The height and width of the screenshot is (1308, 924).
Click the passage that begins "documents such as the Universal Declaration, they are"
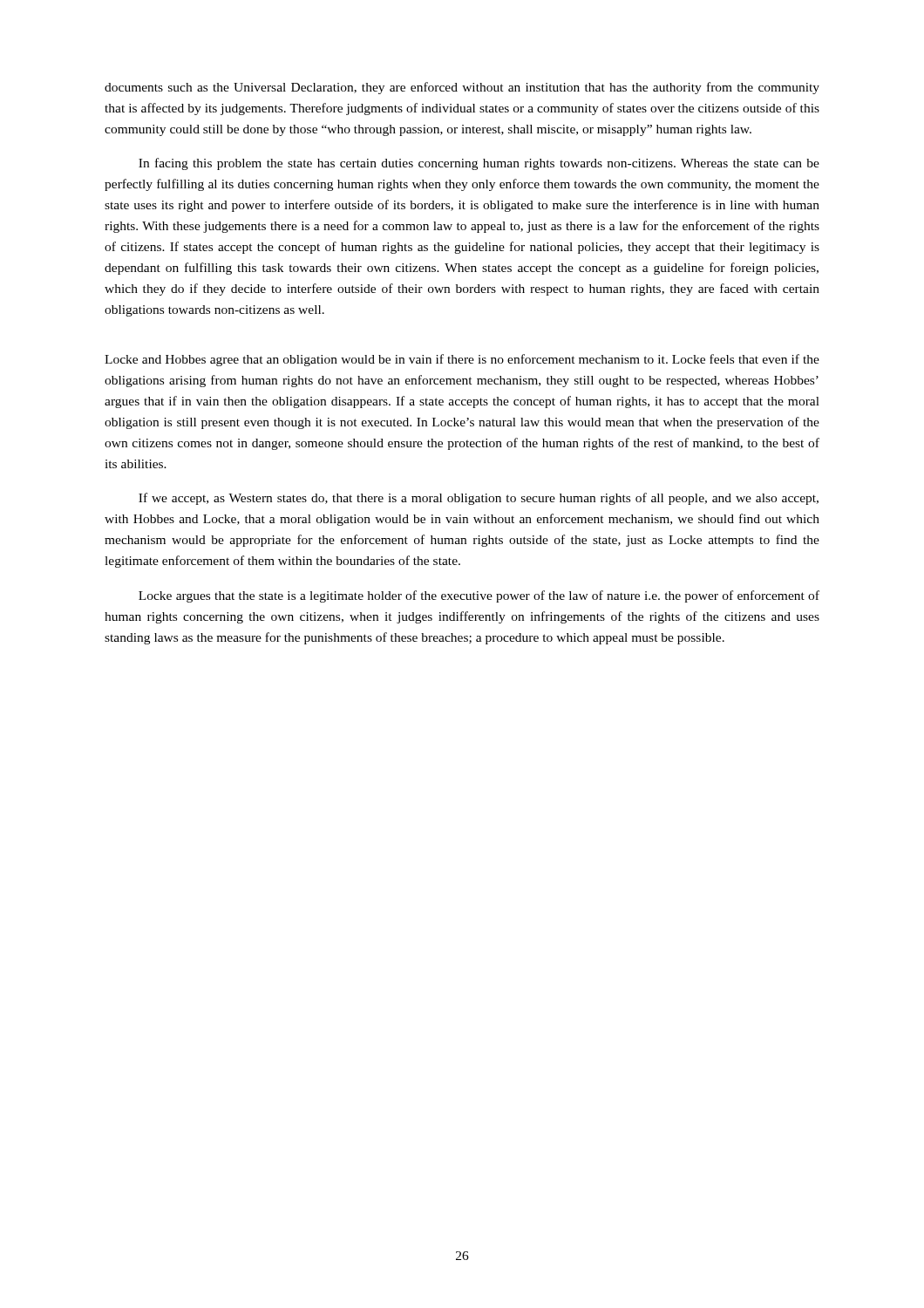click(462, 108)
